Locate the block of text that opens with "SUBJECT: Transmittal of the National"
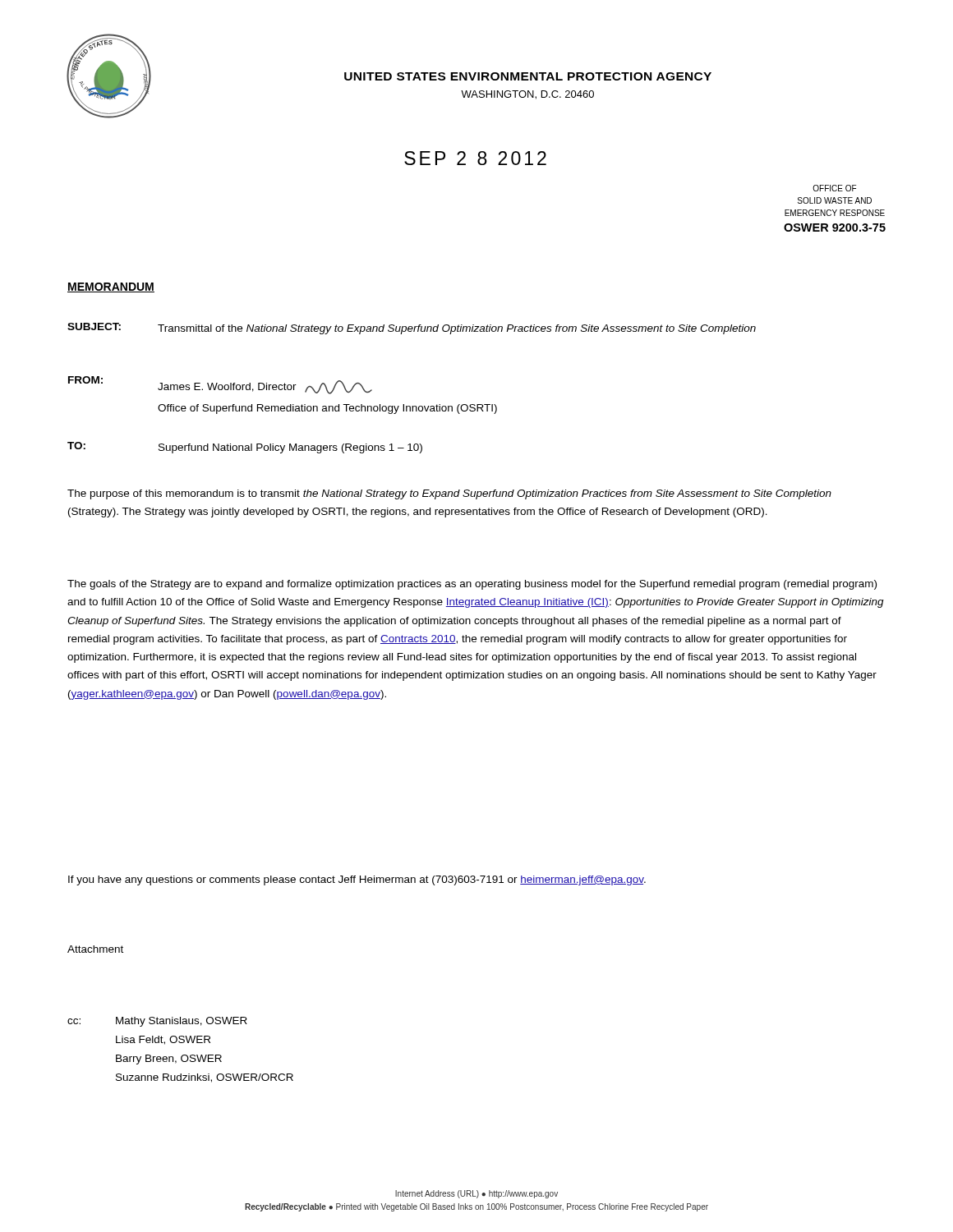The image size is (953, 1232). point(476,329)
